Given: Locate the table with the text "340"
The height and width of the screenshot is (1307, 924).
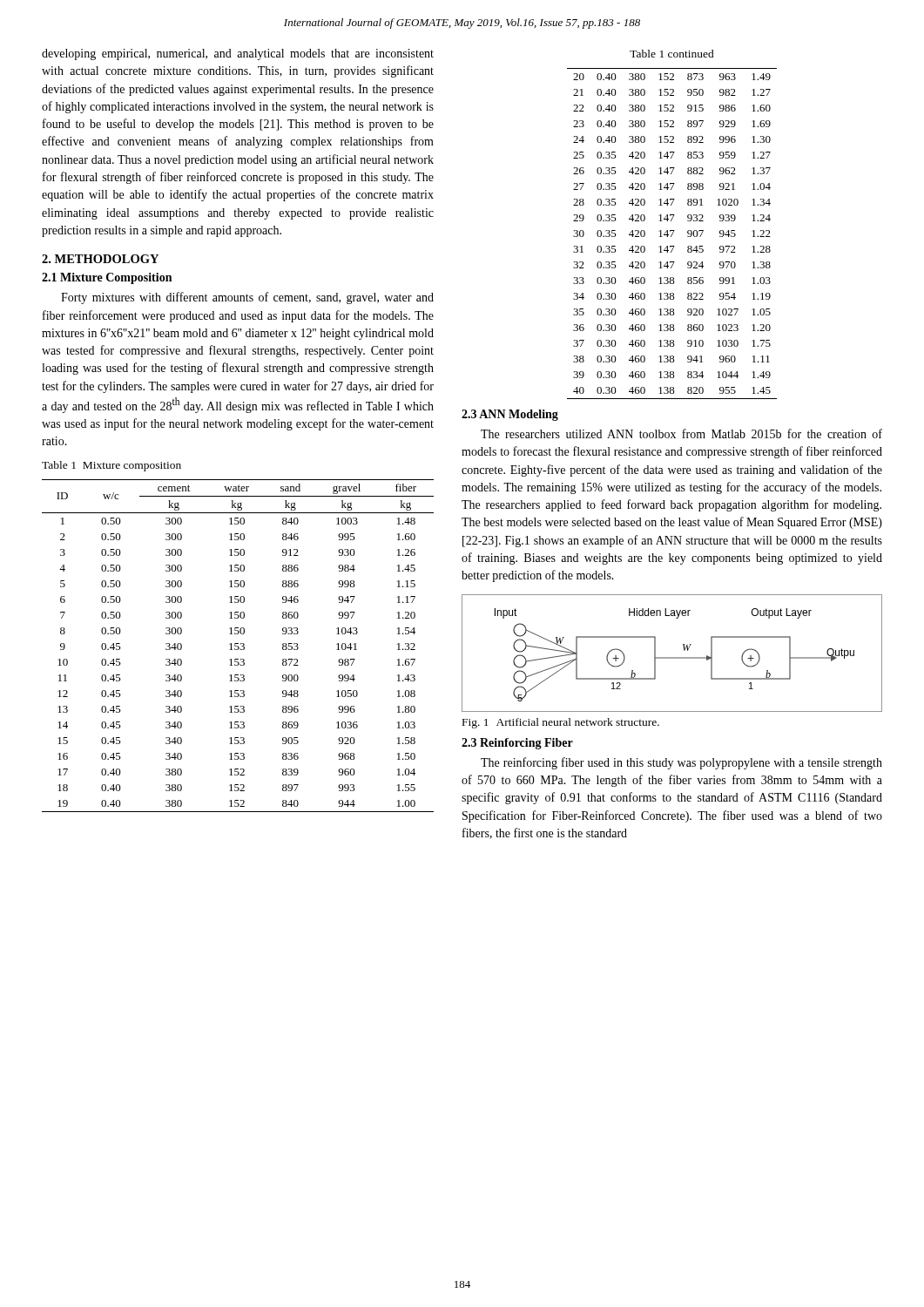Looking at the screenshot, I should pos(238,645).
